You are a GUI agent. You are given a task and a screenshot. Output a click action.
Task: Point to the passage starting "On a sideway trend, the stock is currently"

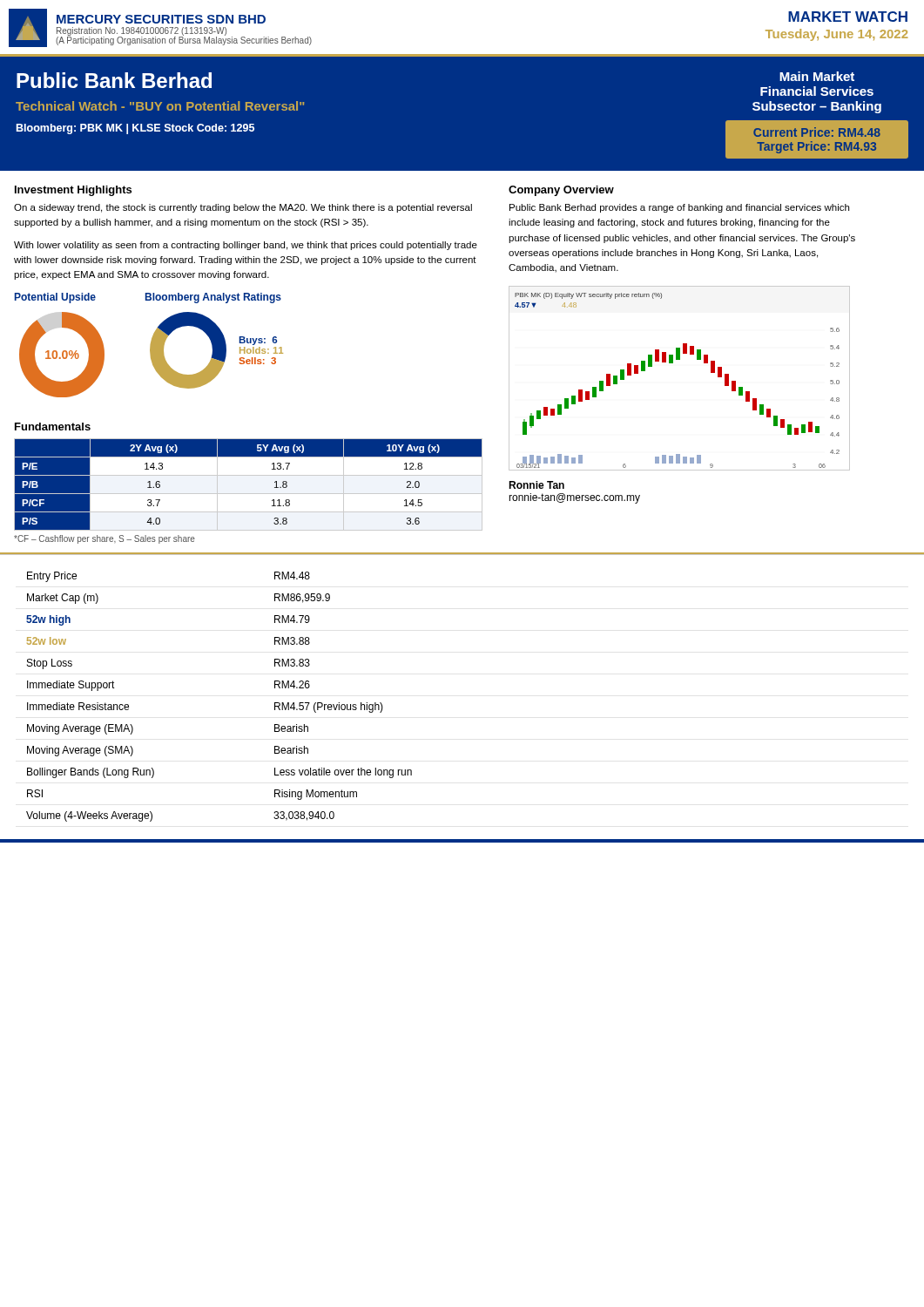[x=243, y=215]
